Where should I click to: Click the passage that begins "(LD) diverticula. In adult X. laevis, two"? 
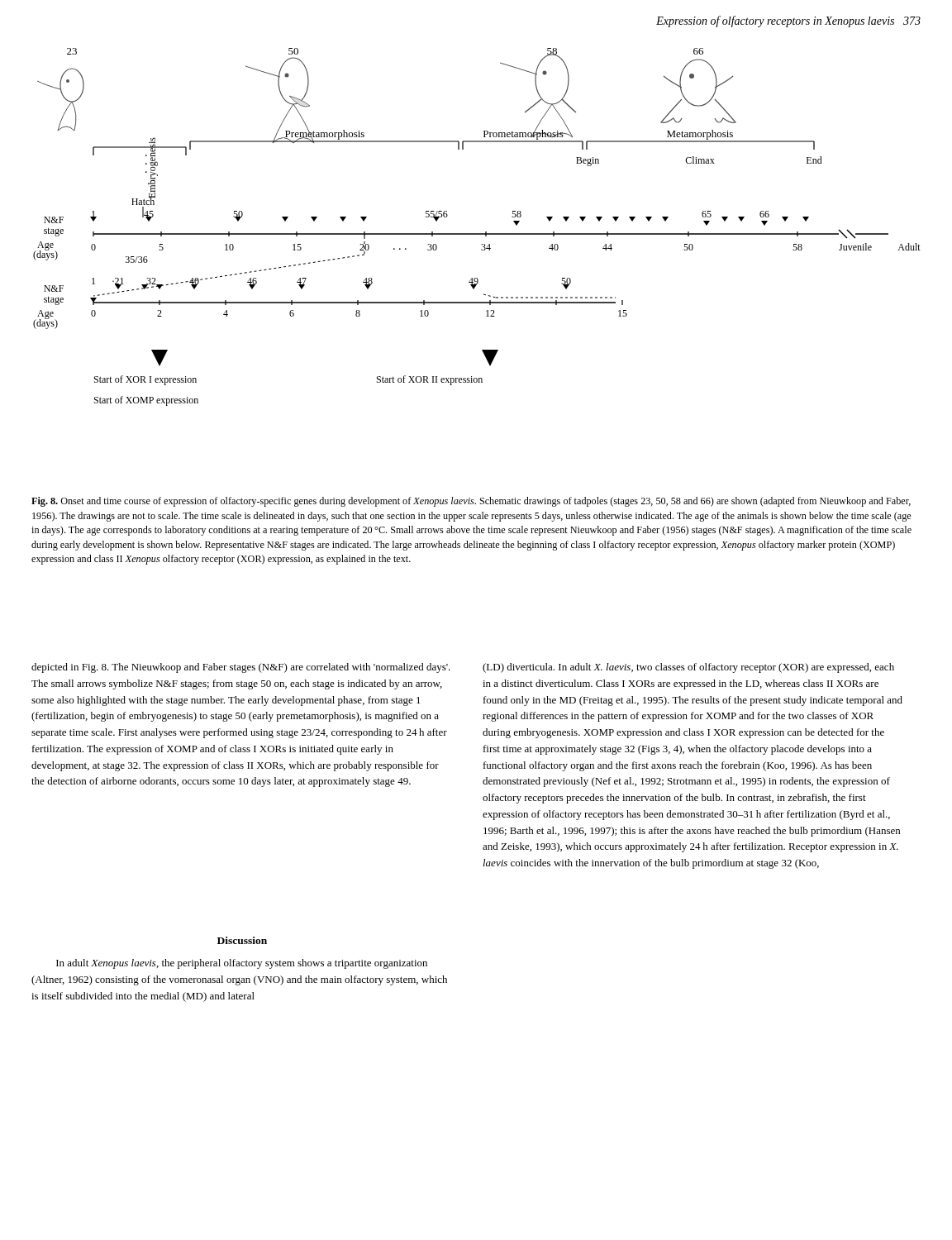[x=693, y=765]
